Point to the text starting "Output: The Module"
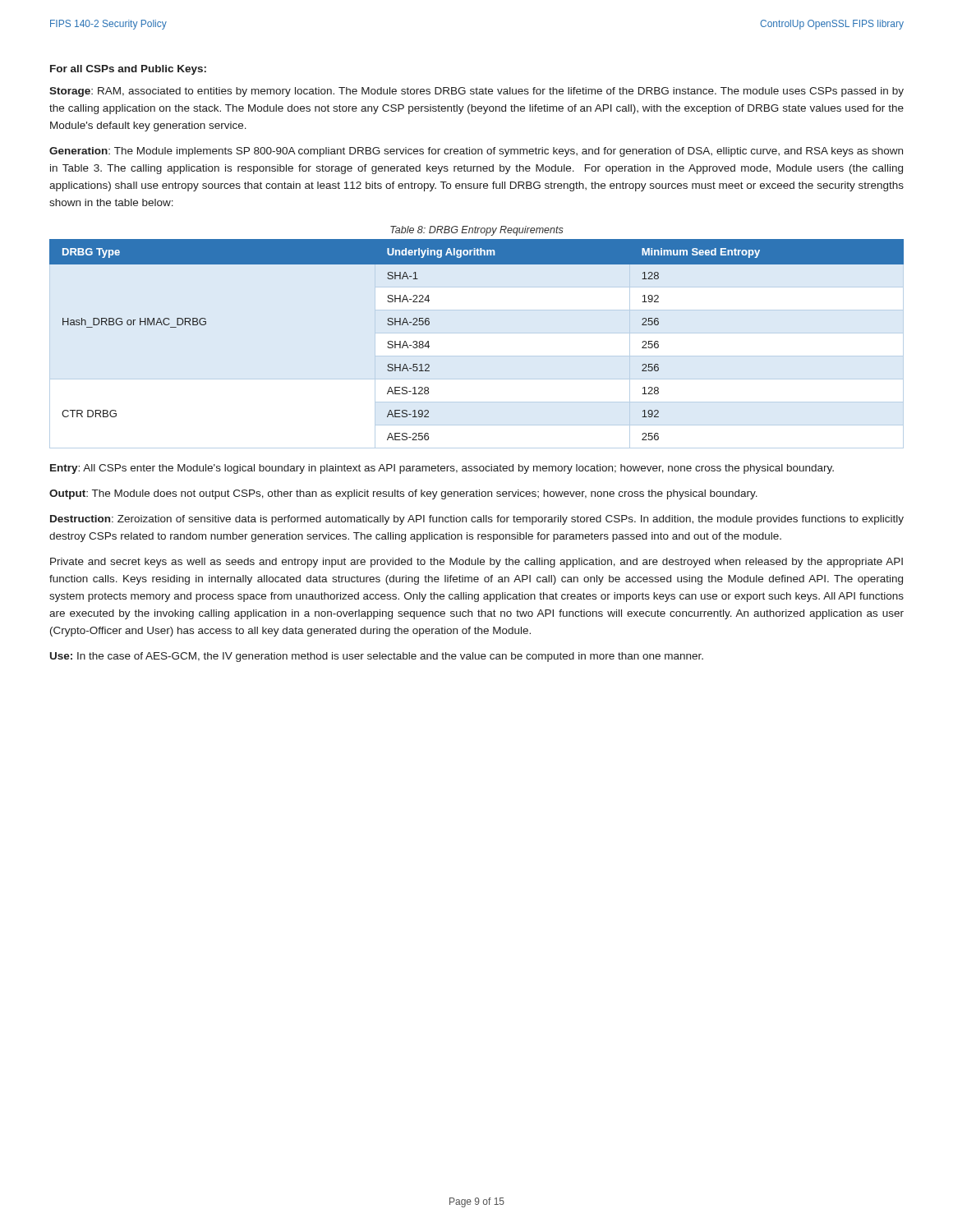Screen dimensions: 1232x953 pyautogui.click(x=476, y=494)
